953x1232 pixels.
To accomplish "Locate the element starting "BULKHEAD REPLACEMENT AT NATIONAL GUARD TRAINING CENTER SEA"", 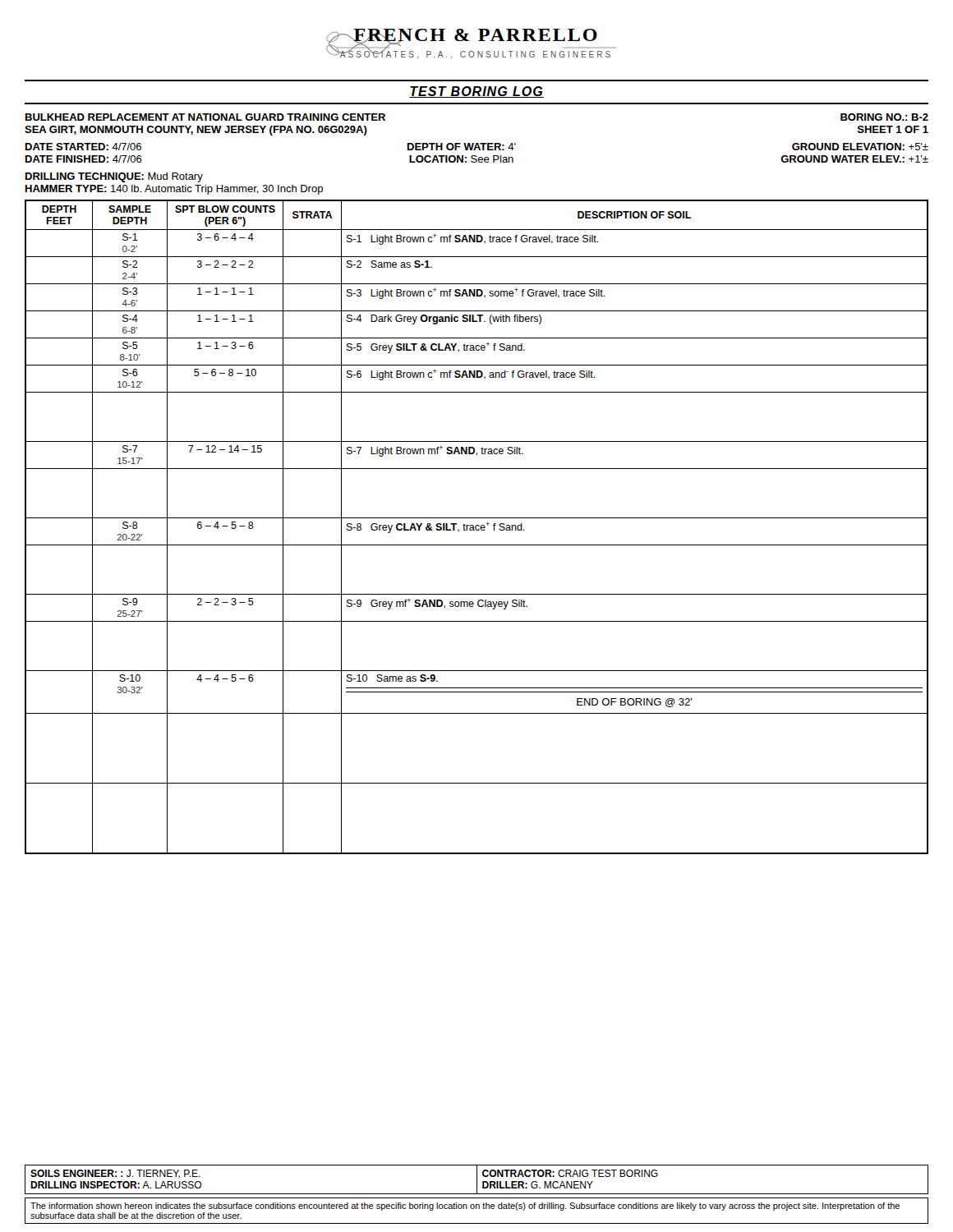I will point(202,117).
